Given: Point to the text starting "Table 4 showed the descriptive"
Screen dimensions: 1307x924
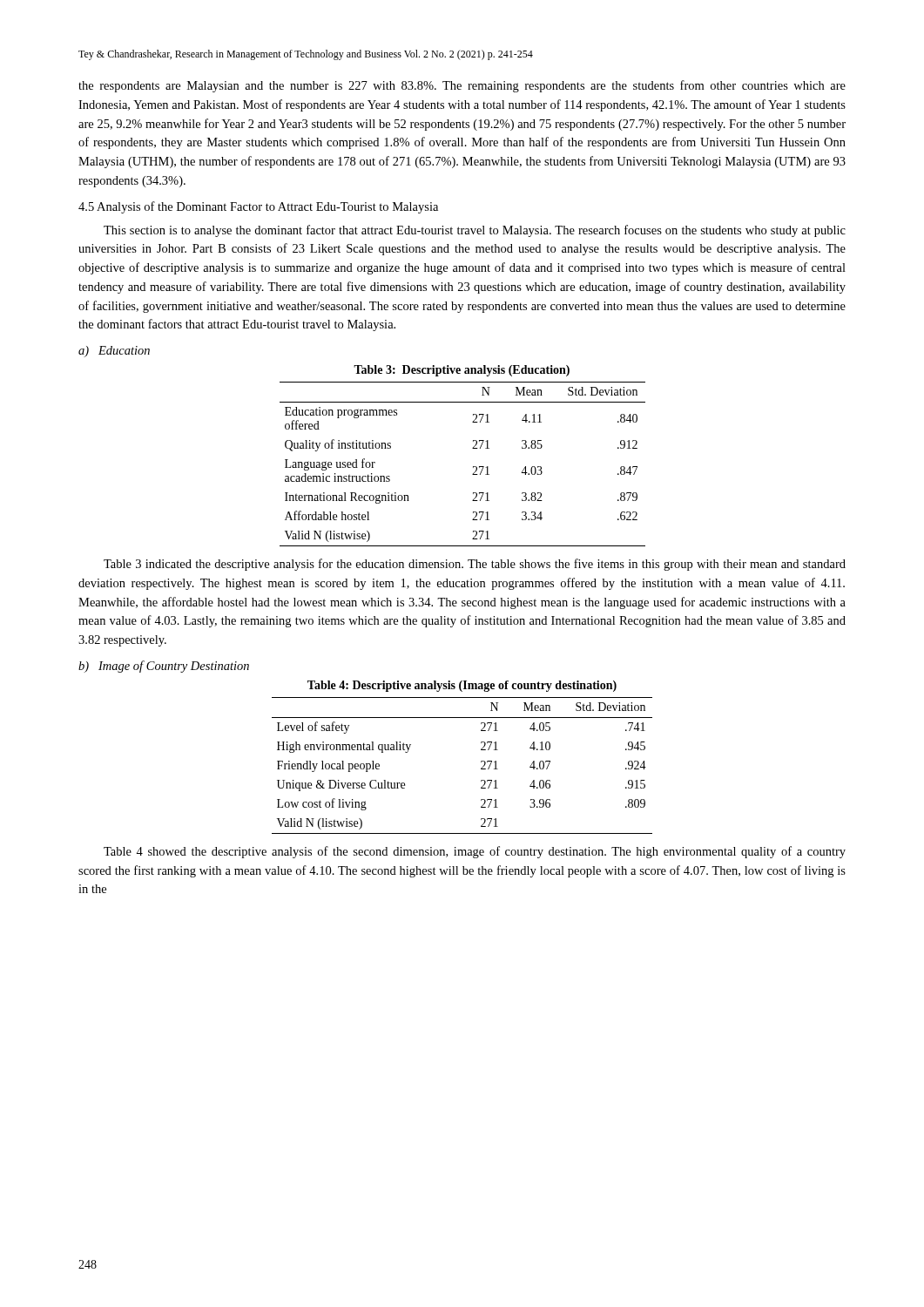Looking at the screenshot, I should click(462, 871).
